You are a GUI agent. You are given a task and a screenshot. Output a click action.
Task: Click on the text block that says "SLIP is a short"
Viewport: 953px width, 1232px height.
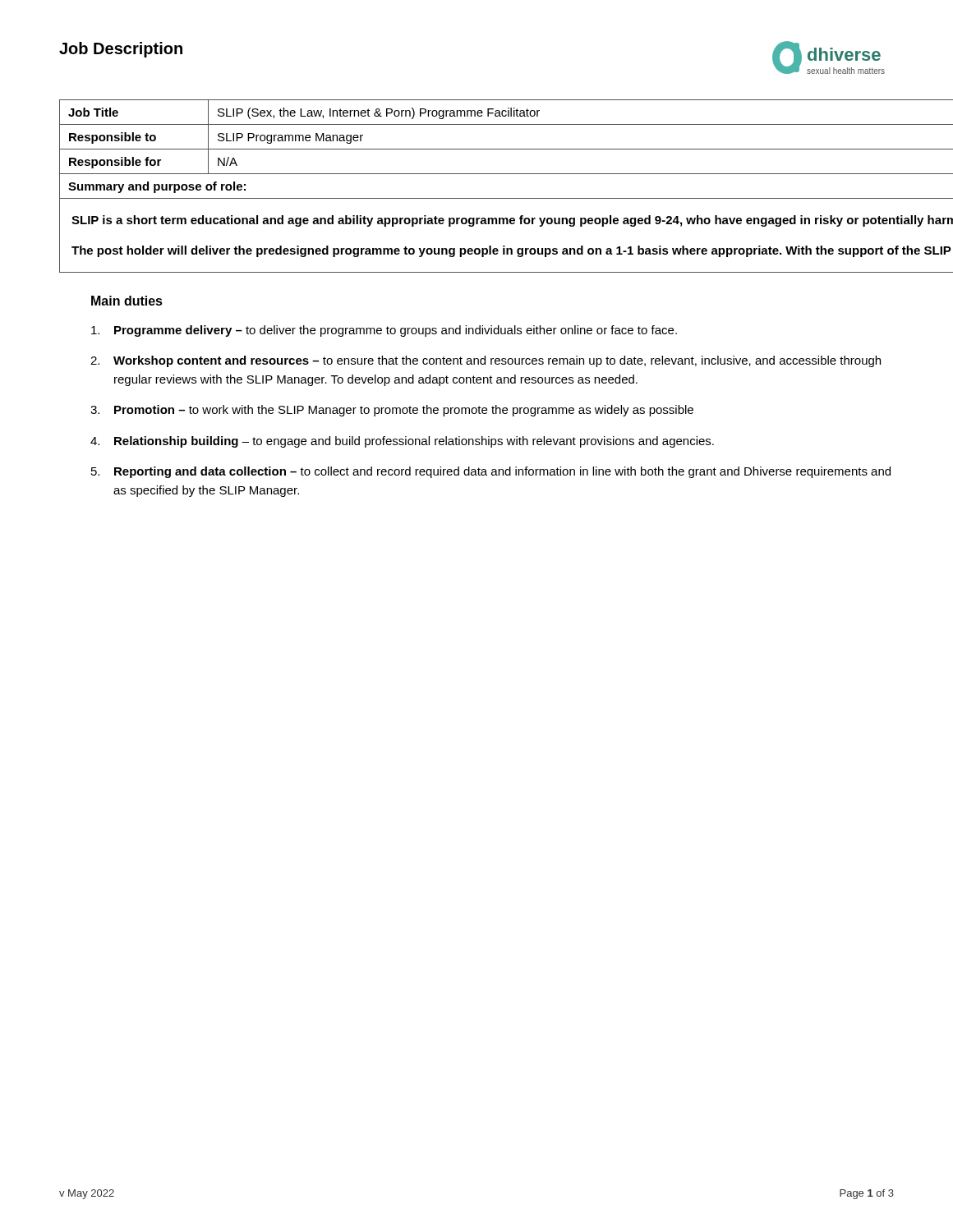(x=512, y=220)
